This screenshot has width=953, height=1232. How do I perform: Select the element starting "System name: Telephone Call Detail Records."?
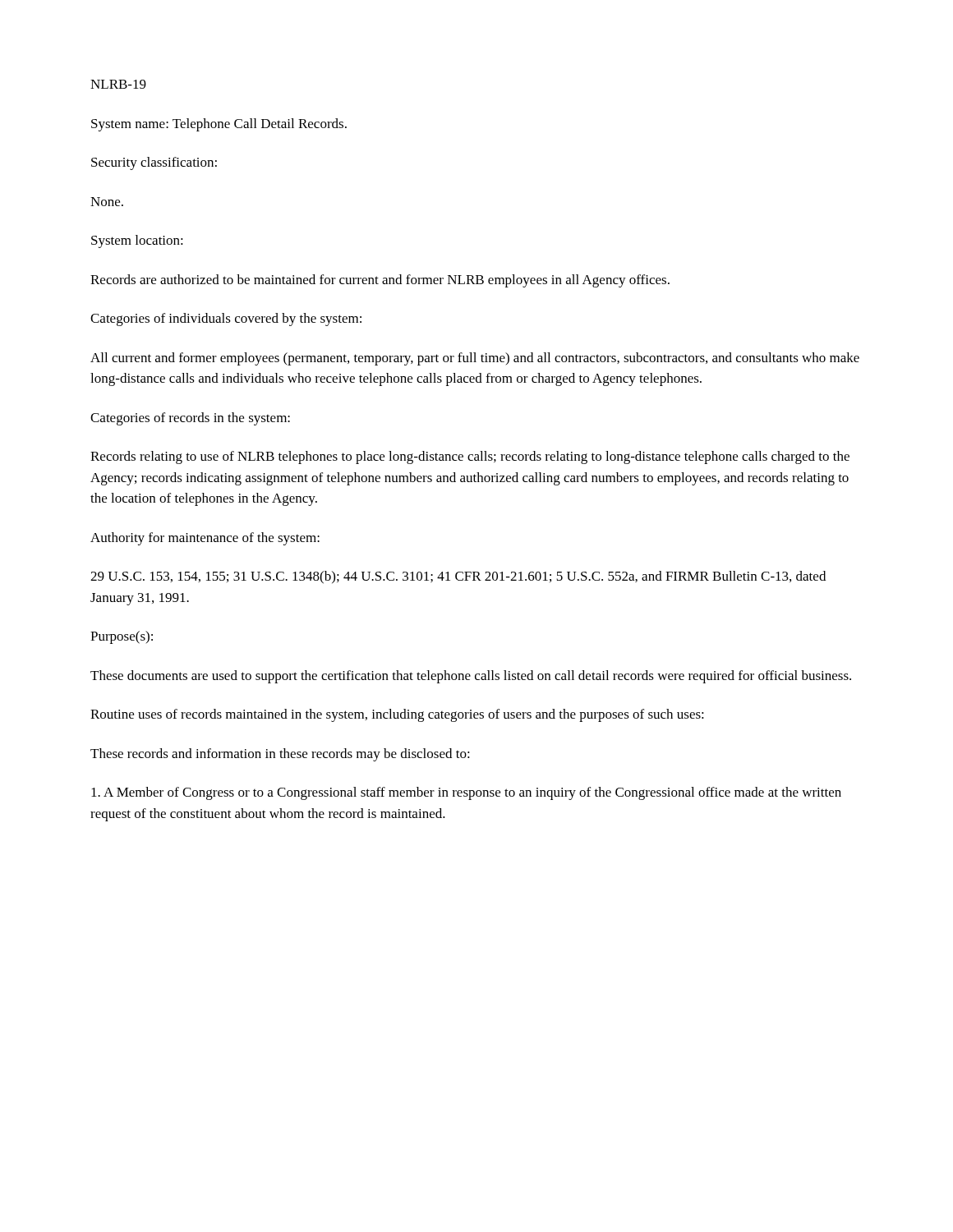coord(219,123)
